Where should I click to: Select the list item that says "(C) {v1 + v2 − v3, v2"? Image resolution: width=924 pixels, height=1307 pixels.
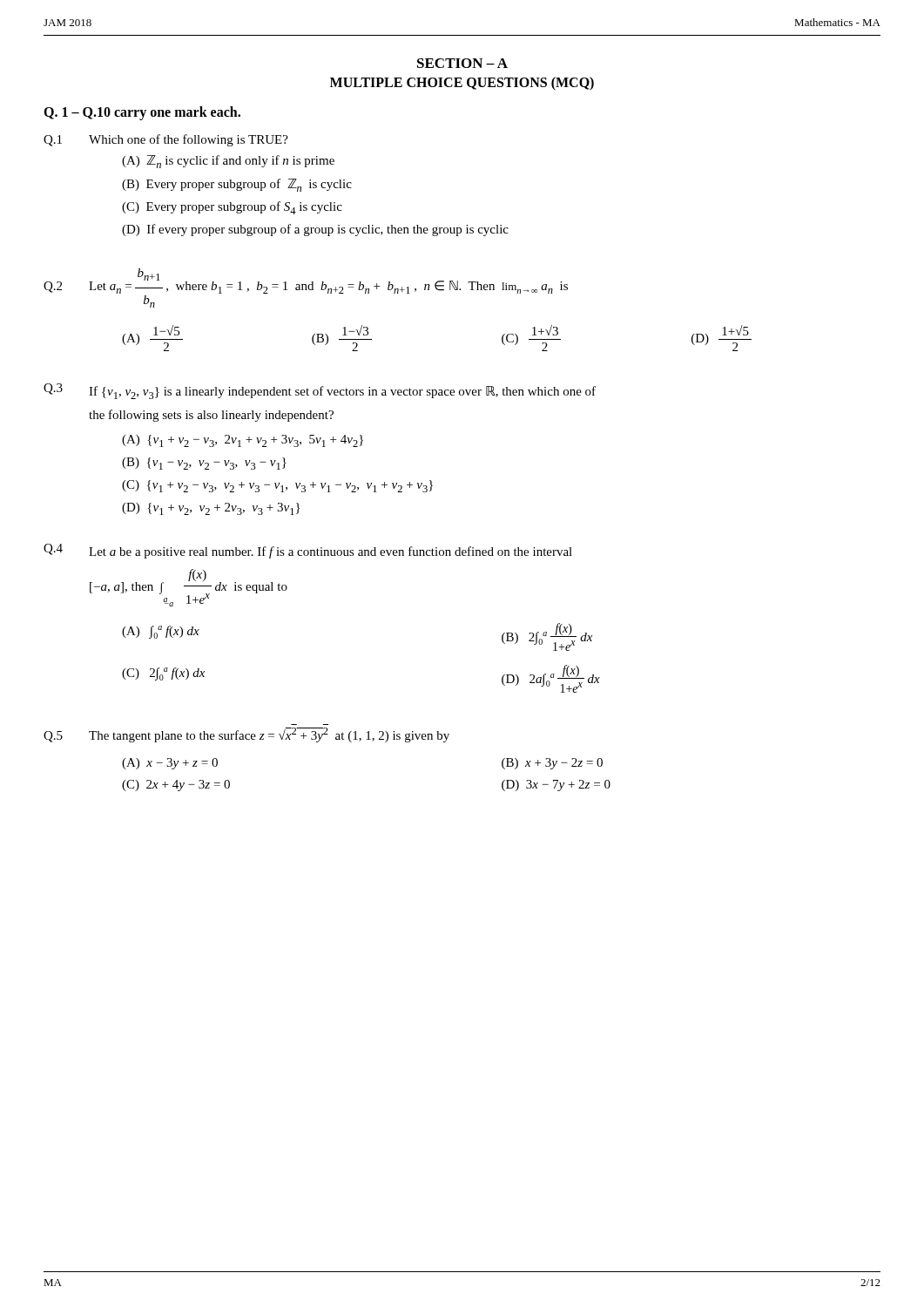pos(278,486)
